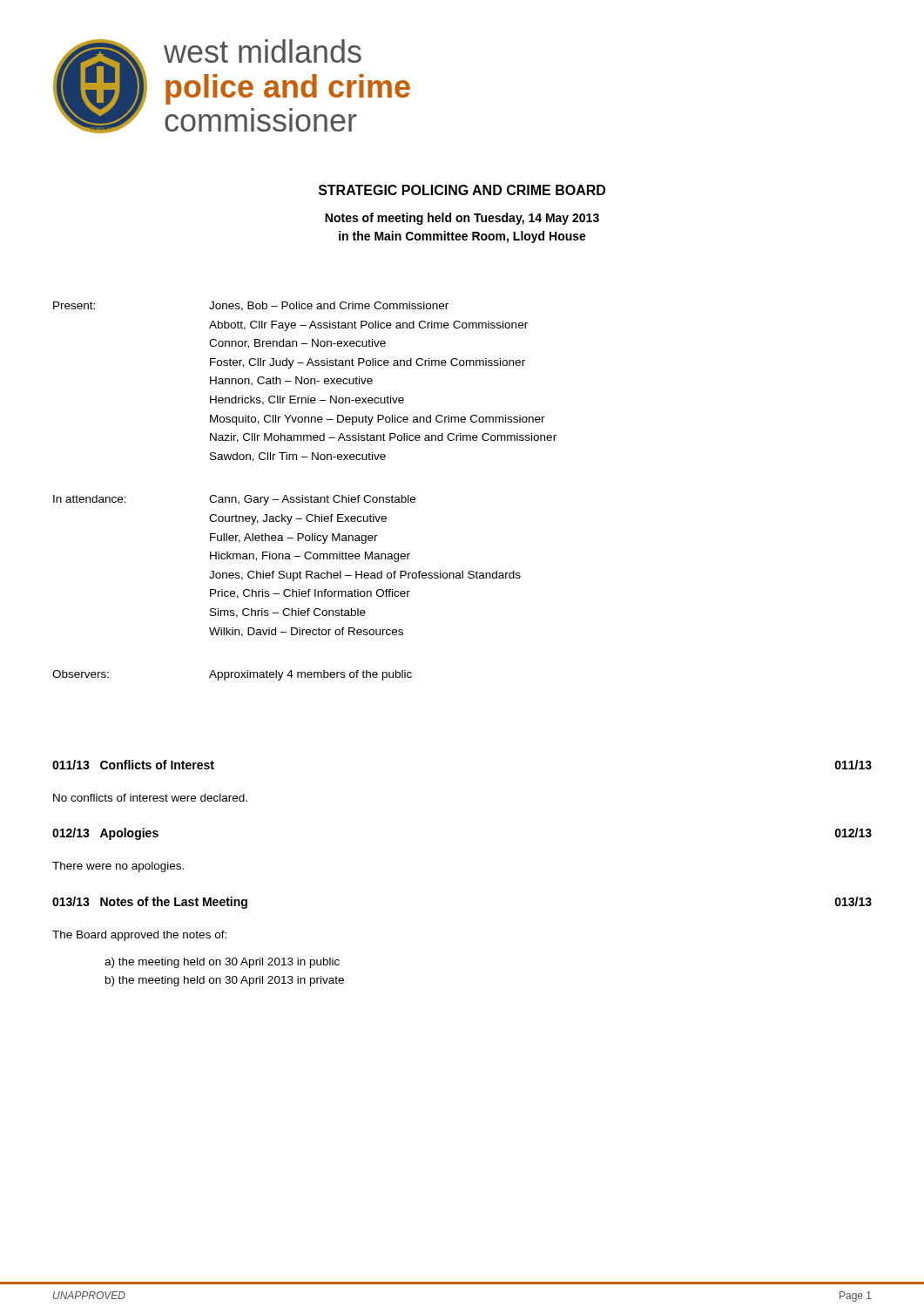
Task: Select the text block that says "No conflicts of interest were"
Action: (x=150, y=798)
